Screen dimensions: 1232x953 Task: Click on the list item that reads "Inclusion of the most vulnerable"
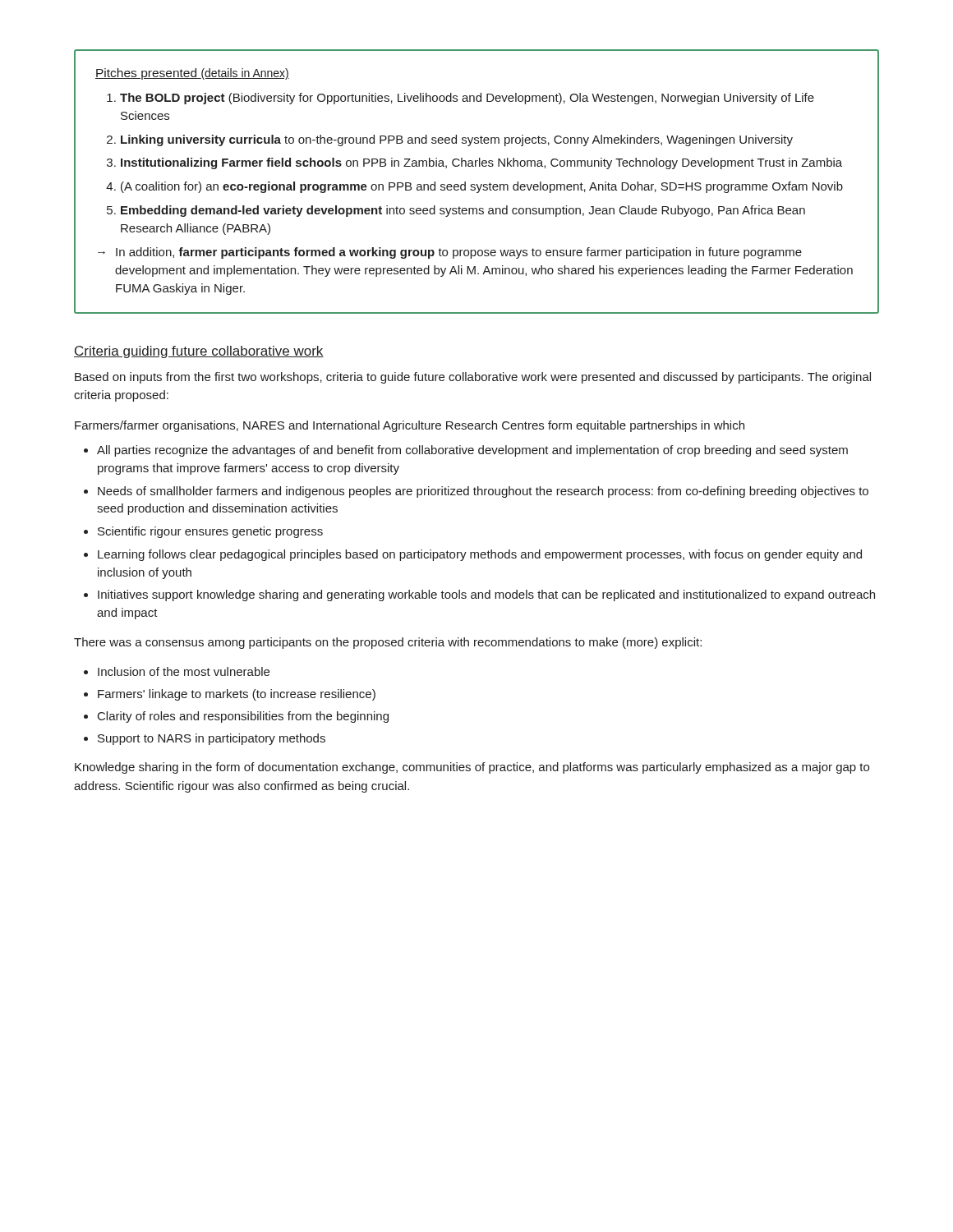pyautogui.click(x=184, y=672)
